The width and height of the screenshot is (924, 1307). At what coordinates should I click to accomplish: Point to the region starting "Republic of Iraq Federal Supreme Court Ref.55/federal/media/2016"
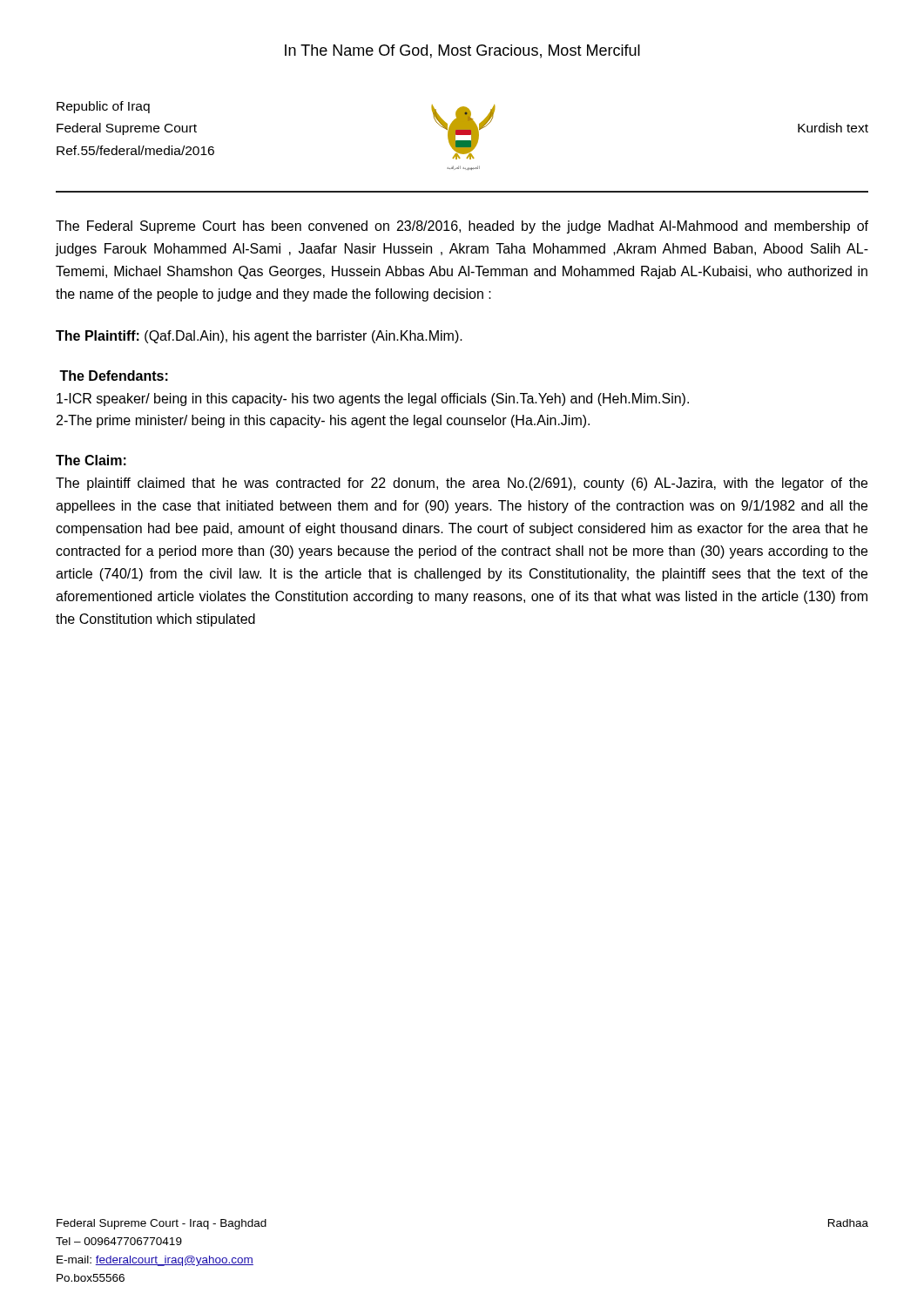click(135, 128)
